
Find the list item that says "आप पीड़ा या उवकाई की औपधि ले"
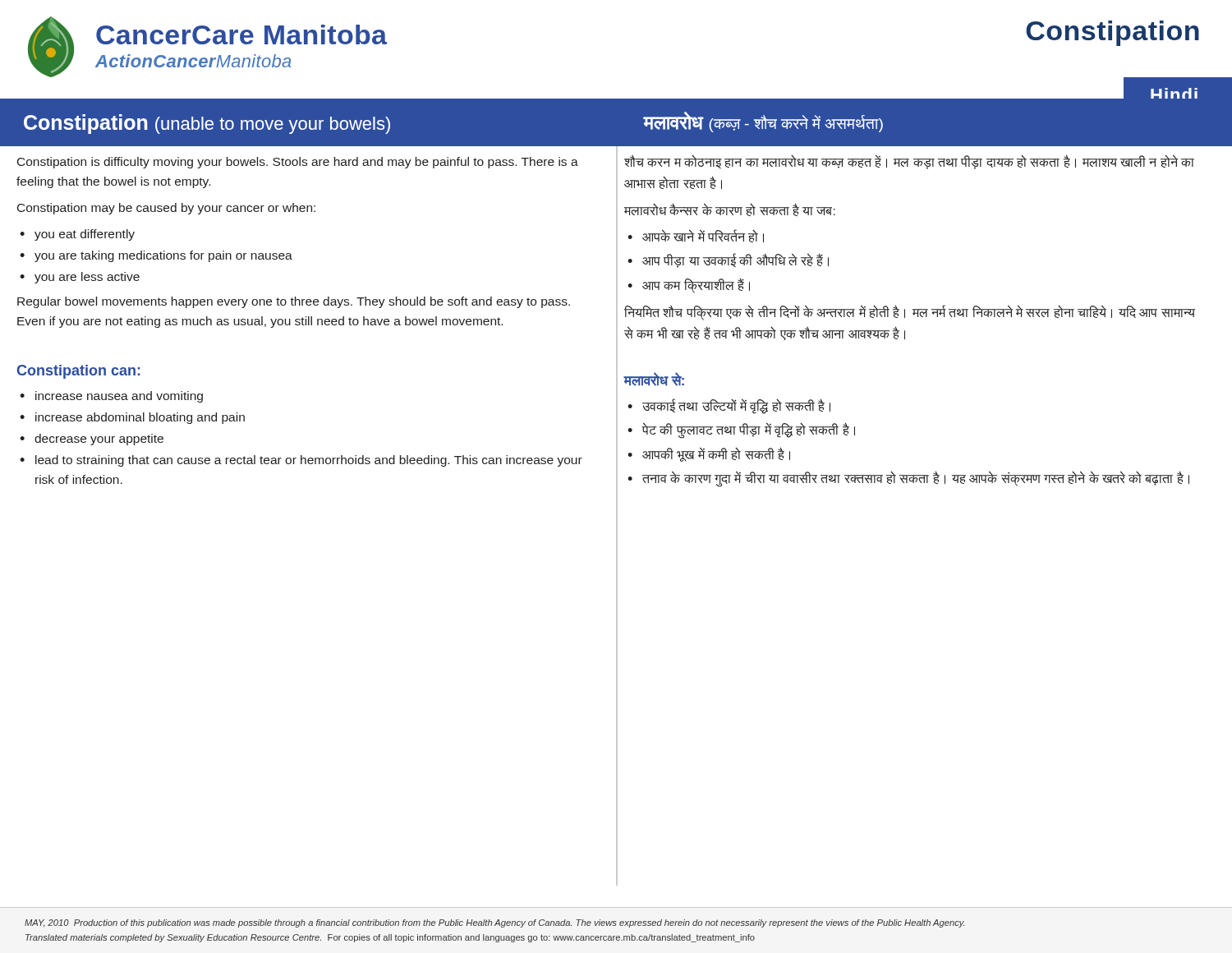[x=737, y=261]
